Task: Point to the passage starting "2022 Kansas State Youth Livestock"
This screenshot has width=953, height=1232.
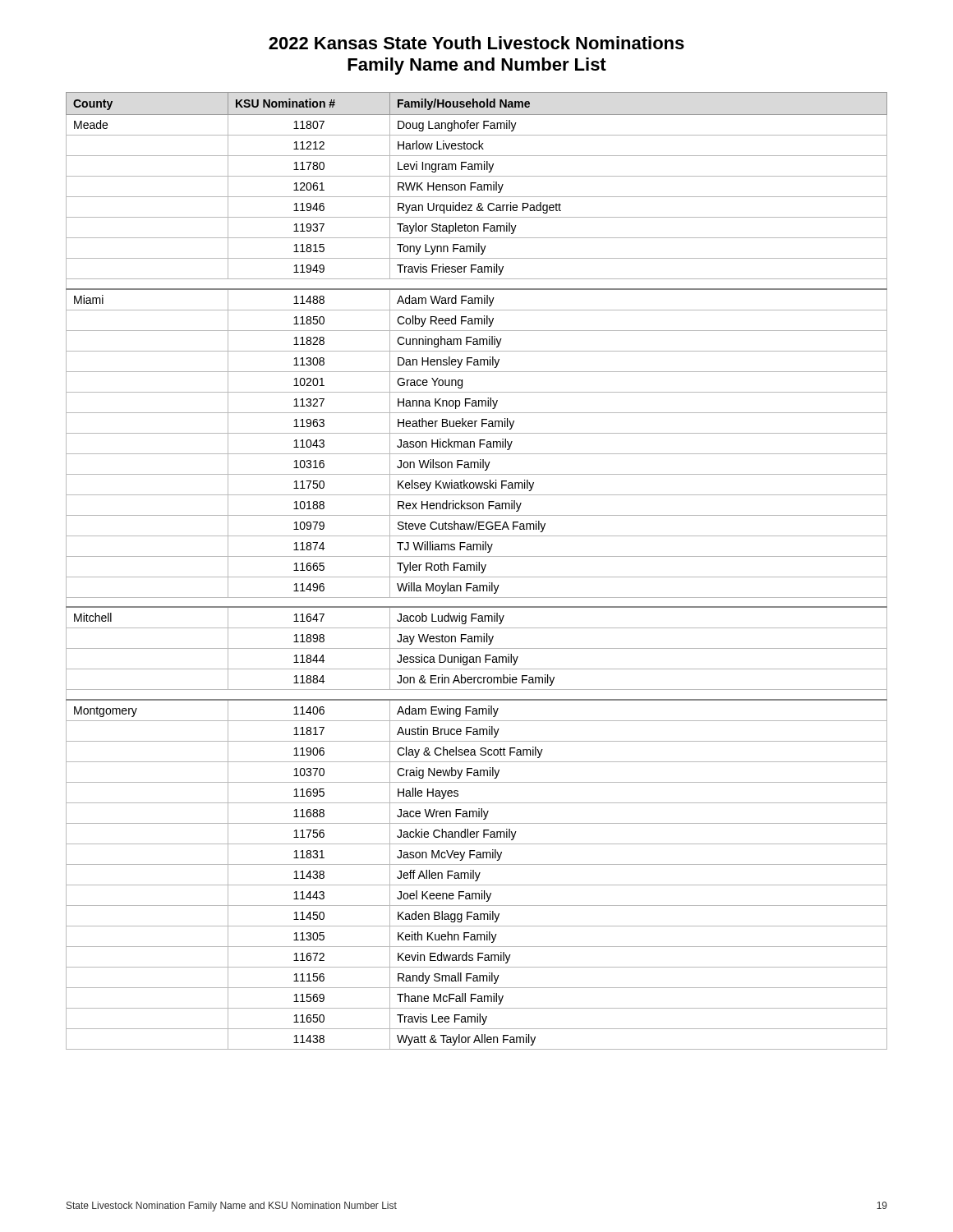Action: [476, 54]
